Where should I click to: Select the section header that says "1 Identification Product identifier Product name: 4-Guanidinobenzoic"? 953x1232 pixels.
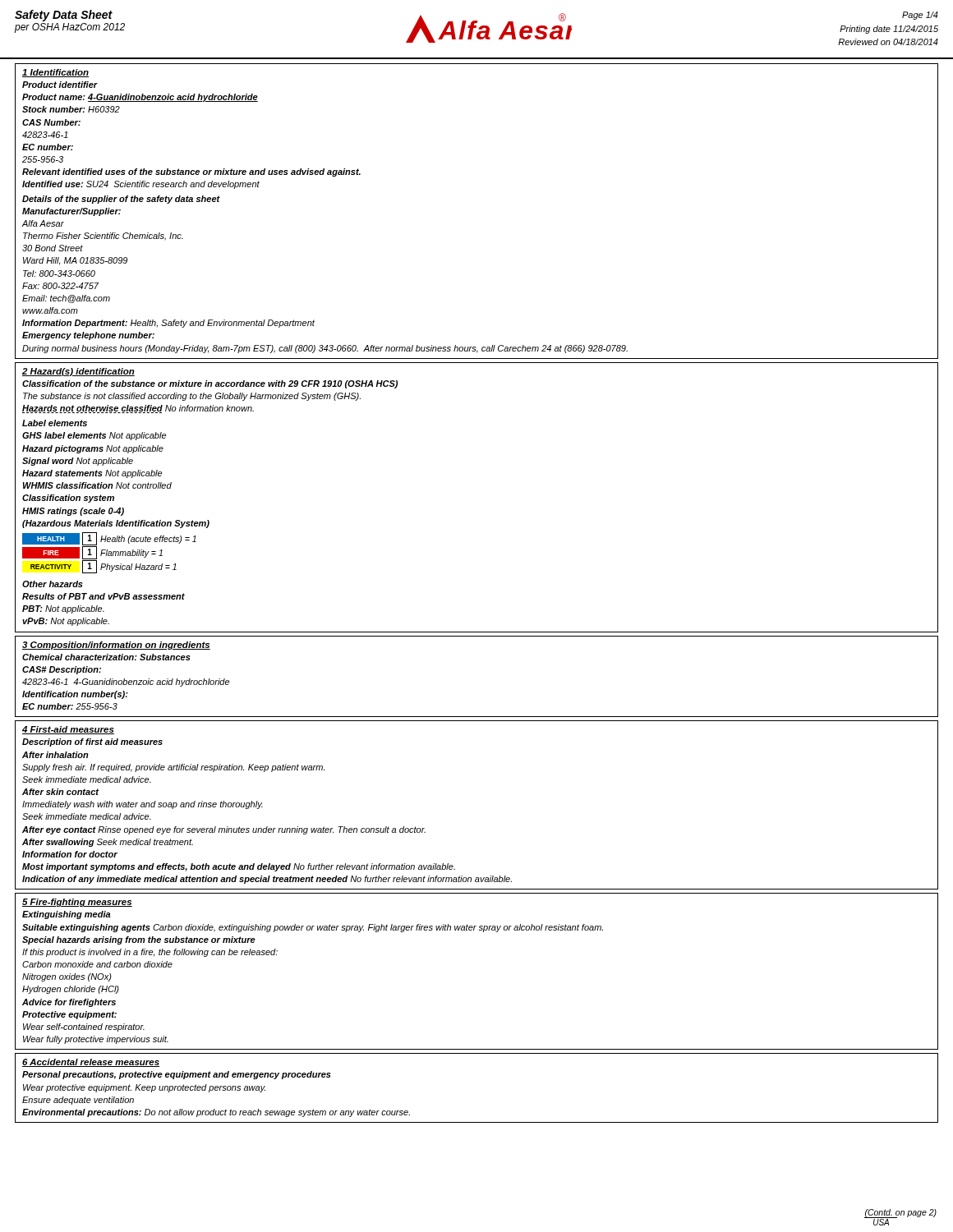coord(55,73)
